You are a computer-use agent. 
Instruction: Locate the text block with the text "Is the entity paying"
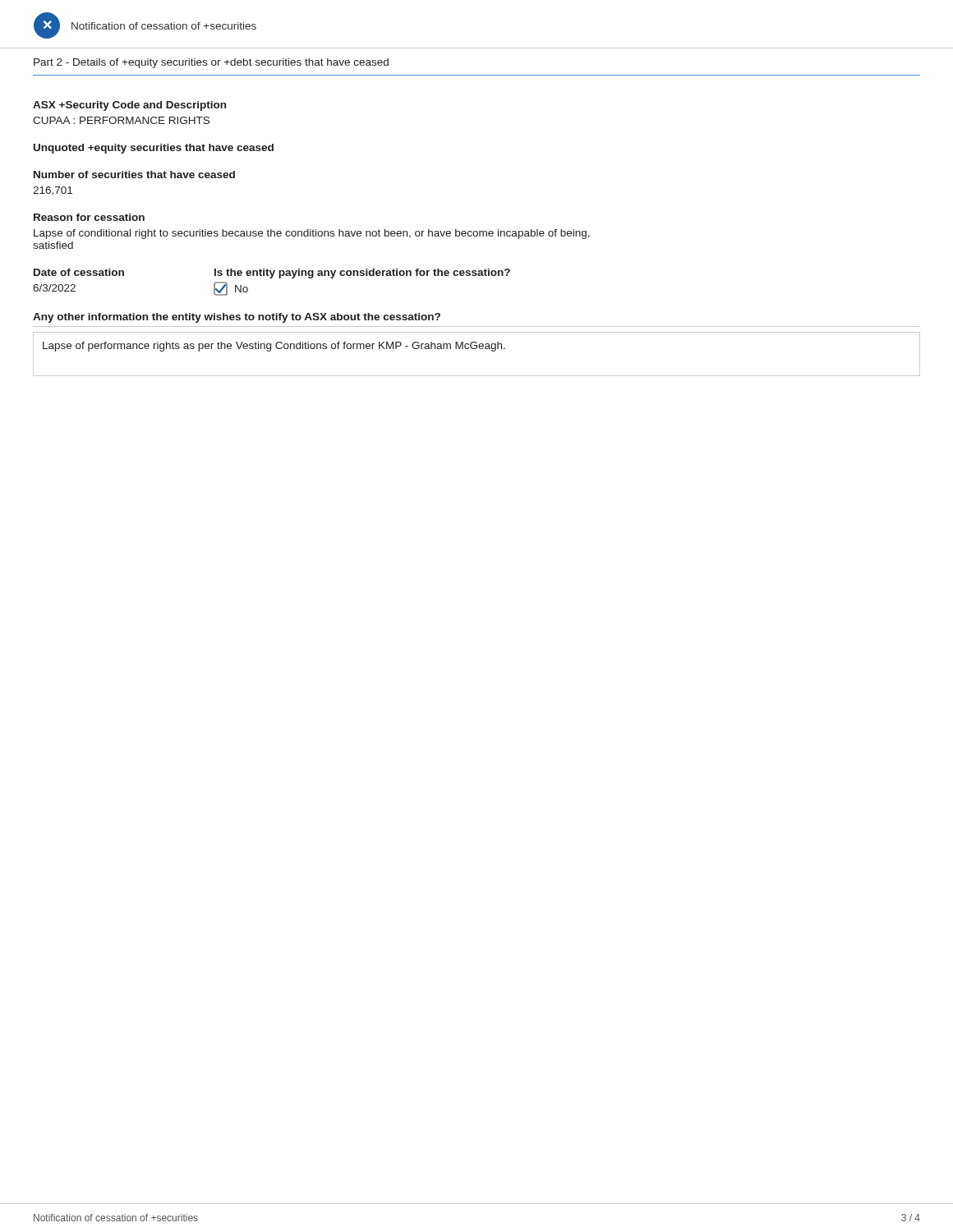[362, 274]
